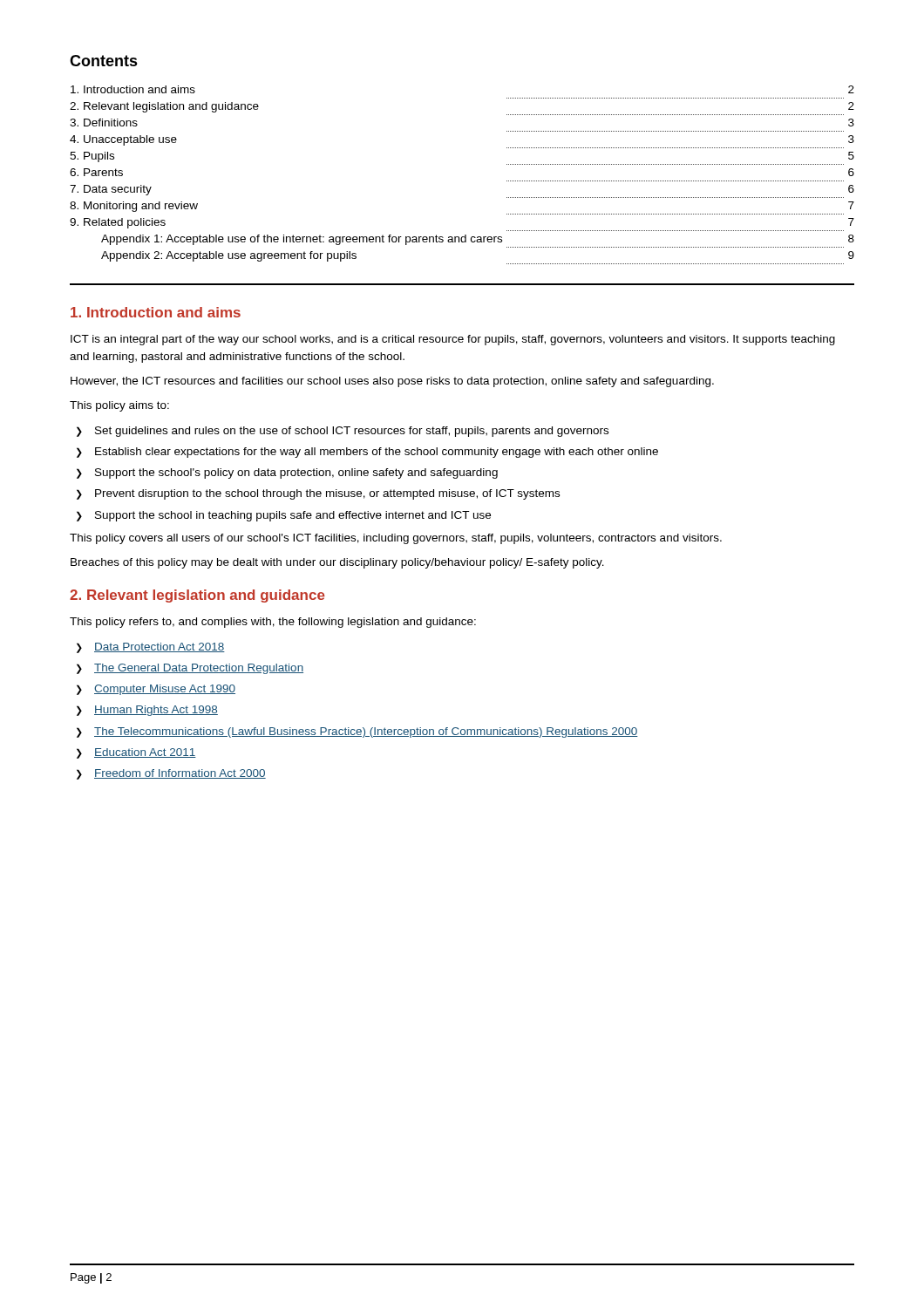Image resolution: width=924 pixels, height=1308 pixels.
Task: Locate the list item that says "The General Data Protection Regulation"
Action: click(199, 667)
